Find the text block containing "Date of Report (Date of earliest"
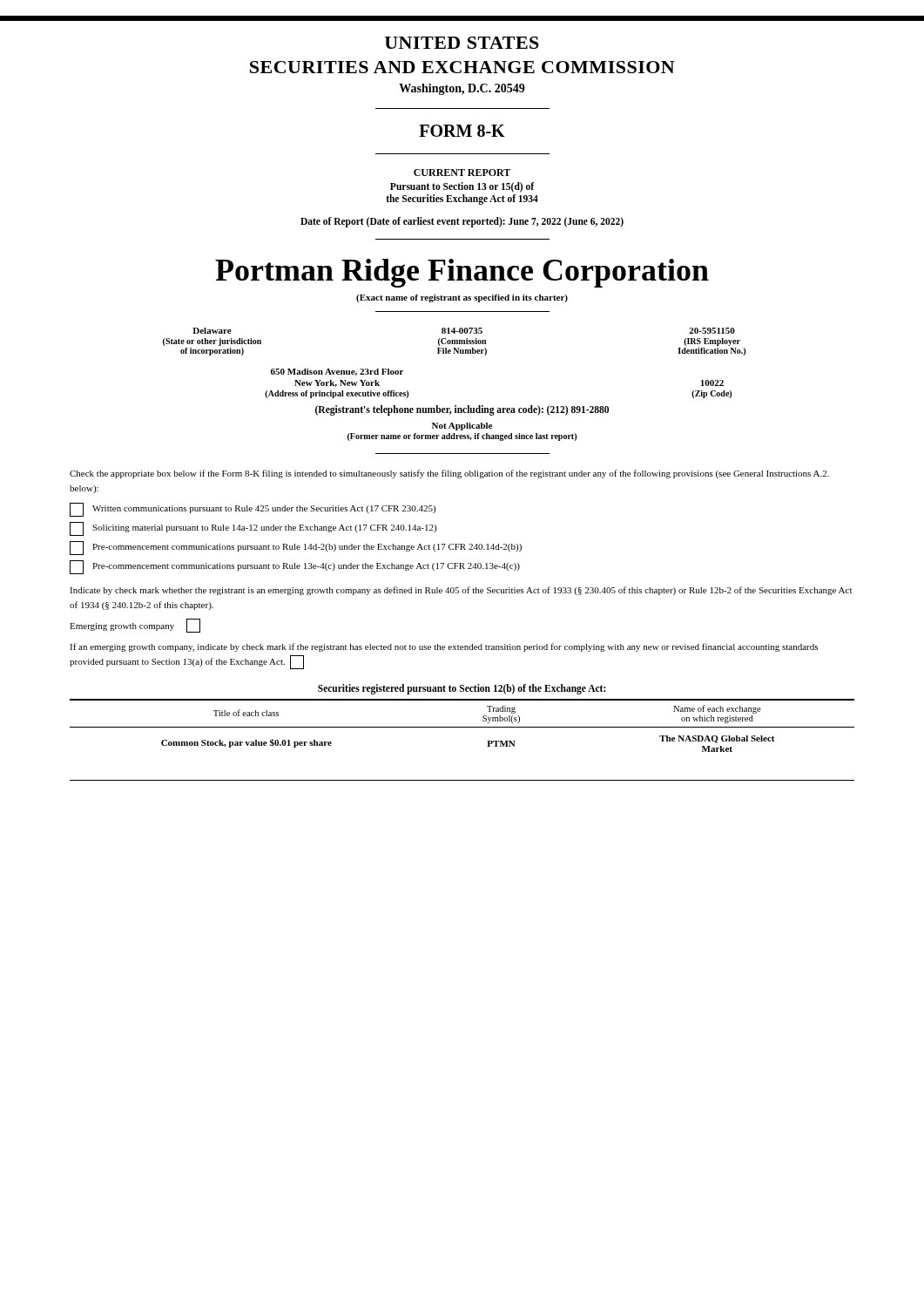 tap(462, 221)
